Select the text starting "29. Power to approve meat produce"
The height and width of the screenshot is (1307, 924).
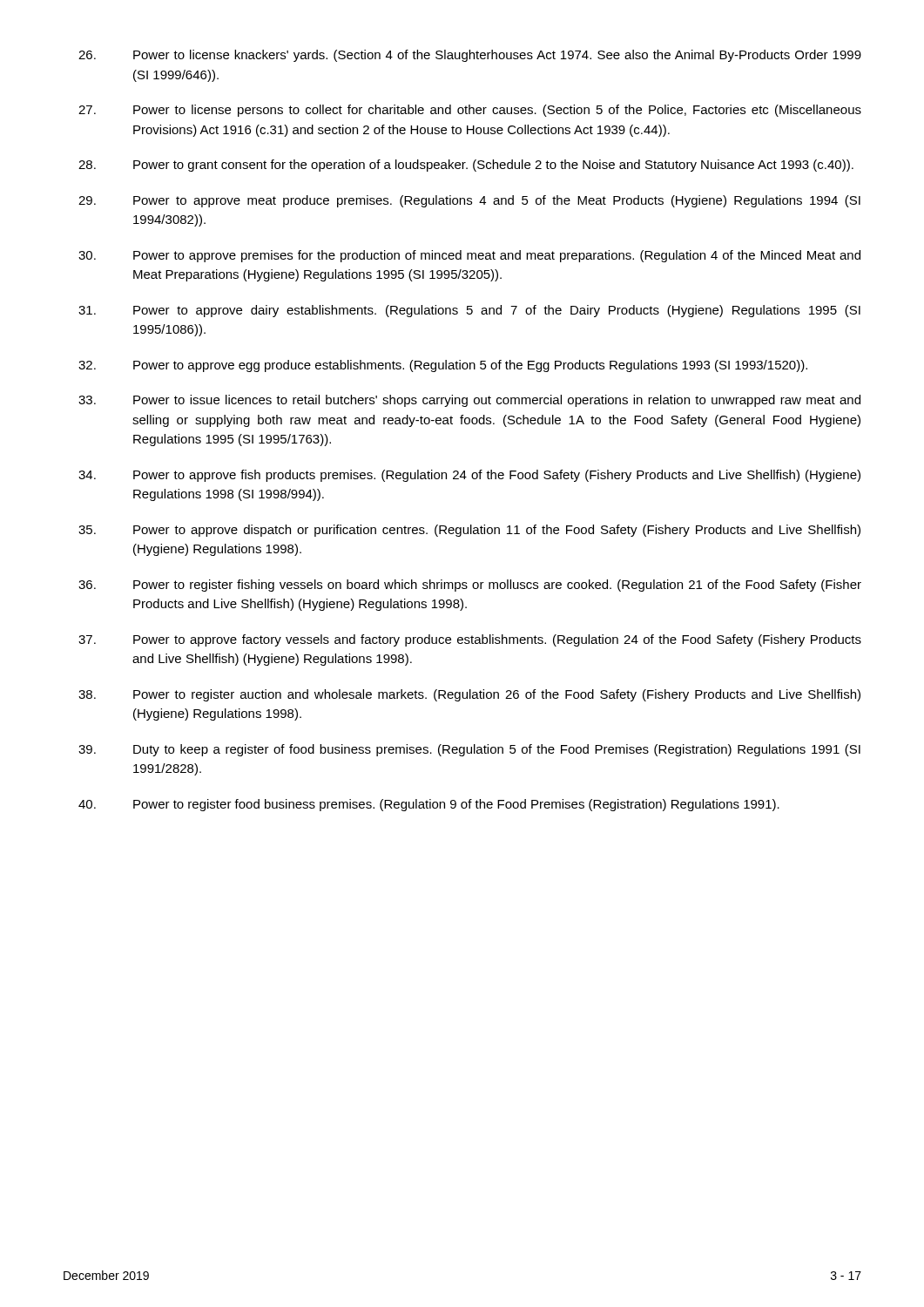470,210
